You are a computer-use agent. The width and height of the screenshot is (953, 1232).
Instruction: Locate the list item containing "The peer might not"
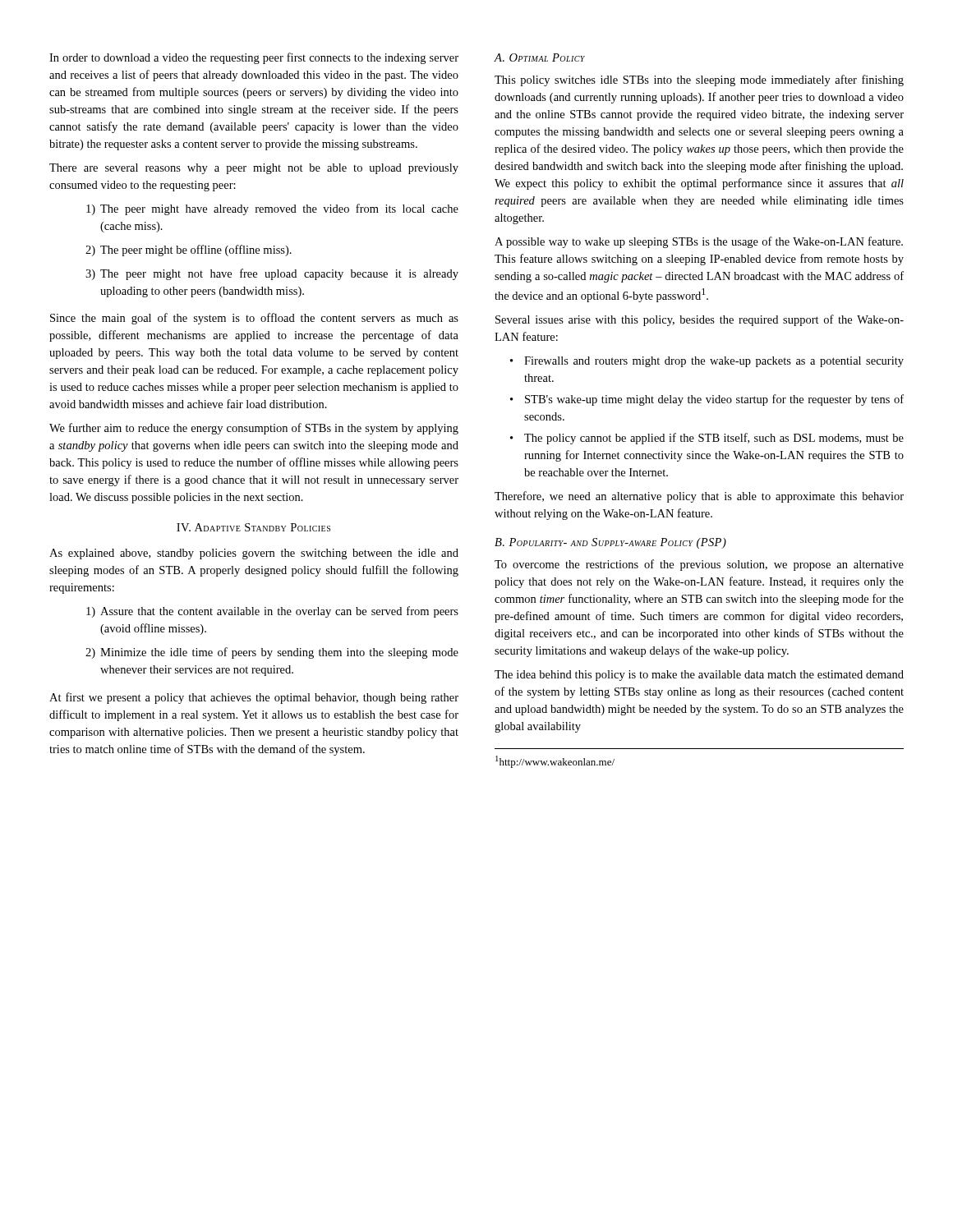tap(279, 282)
